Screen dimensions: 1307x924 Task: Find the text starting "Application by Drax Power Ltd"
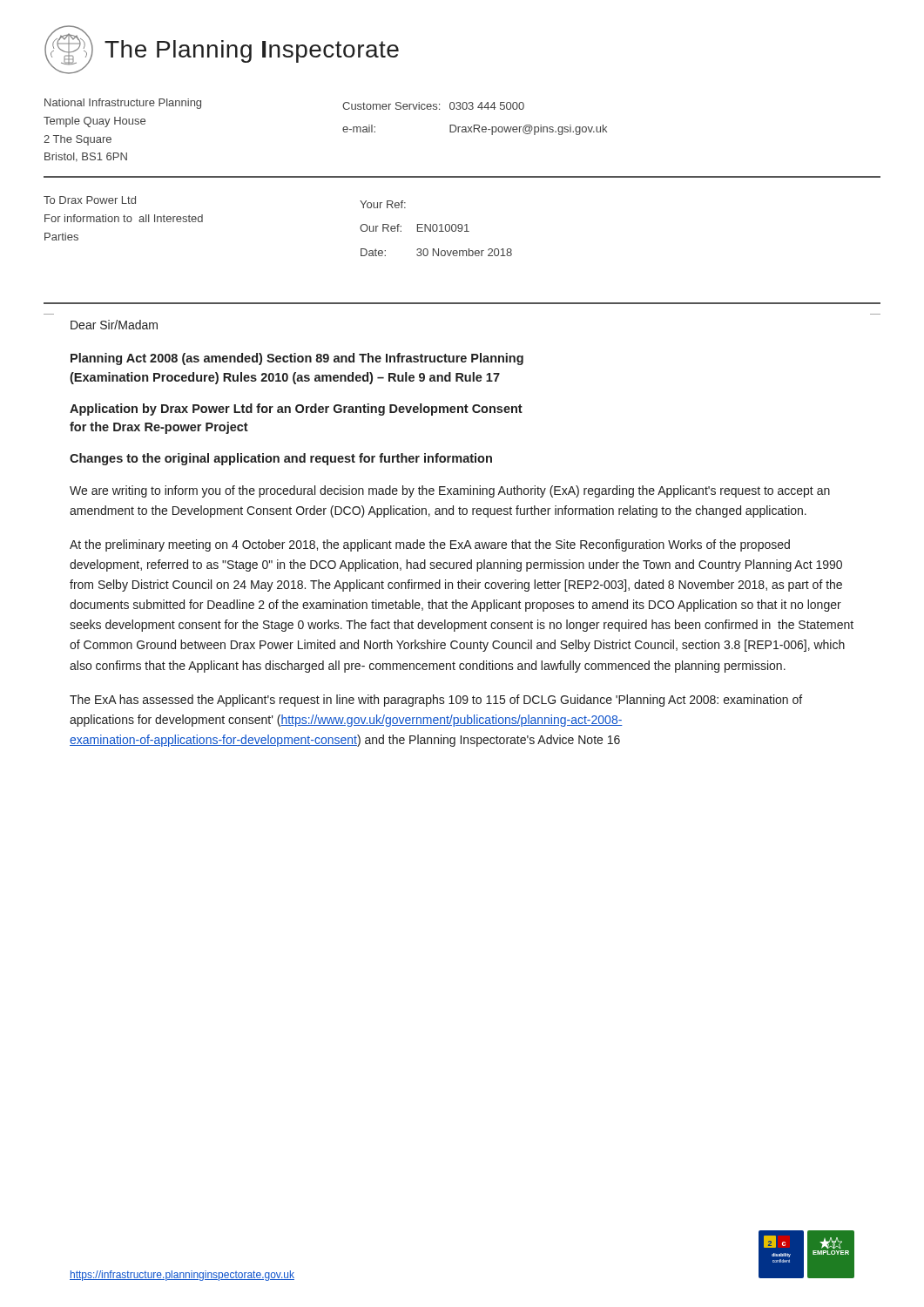[296, 418]
